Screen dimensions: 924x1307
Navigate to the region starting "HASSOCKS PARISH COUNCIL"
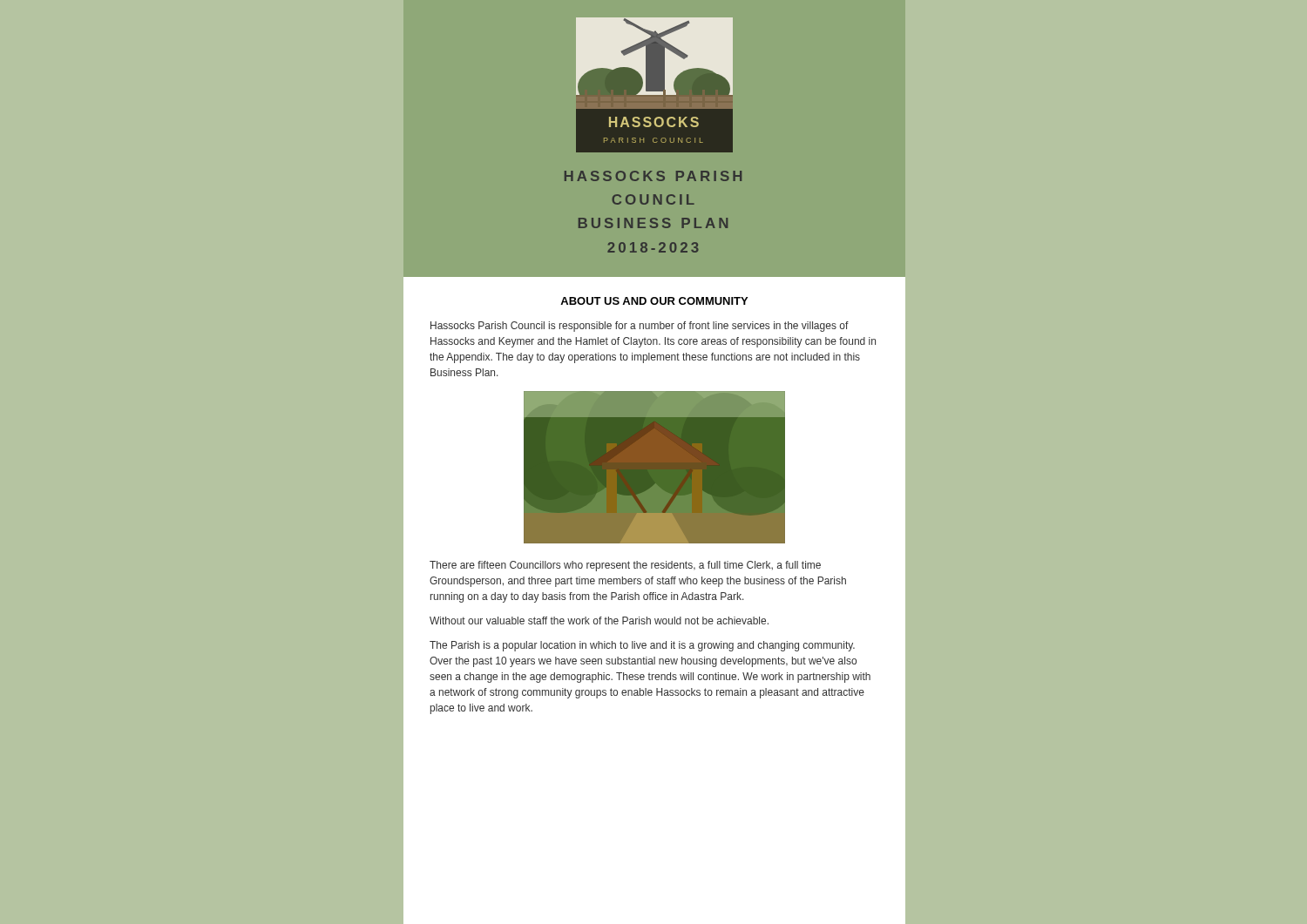(654, 212)
